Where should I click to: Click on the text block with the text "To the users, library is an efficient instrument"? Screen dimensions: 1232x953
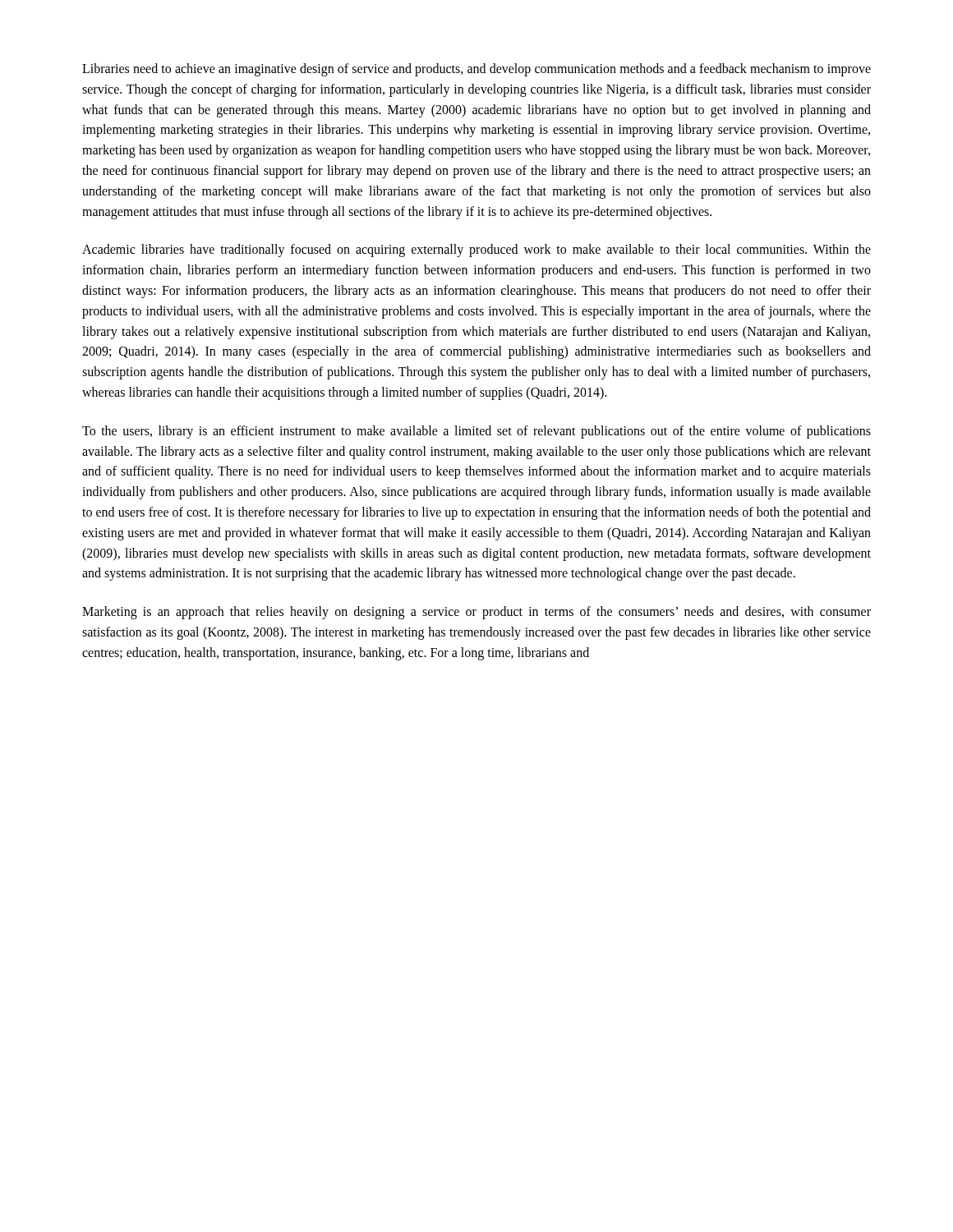click(x=476, y=502)
